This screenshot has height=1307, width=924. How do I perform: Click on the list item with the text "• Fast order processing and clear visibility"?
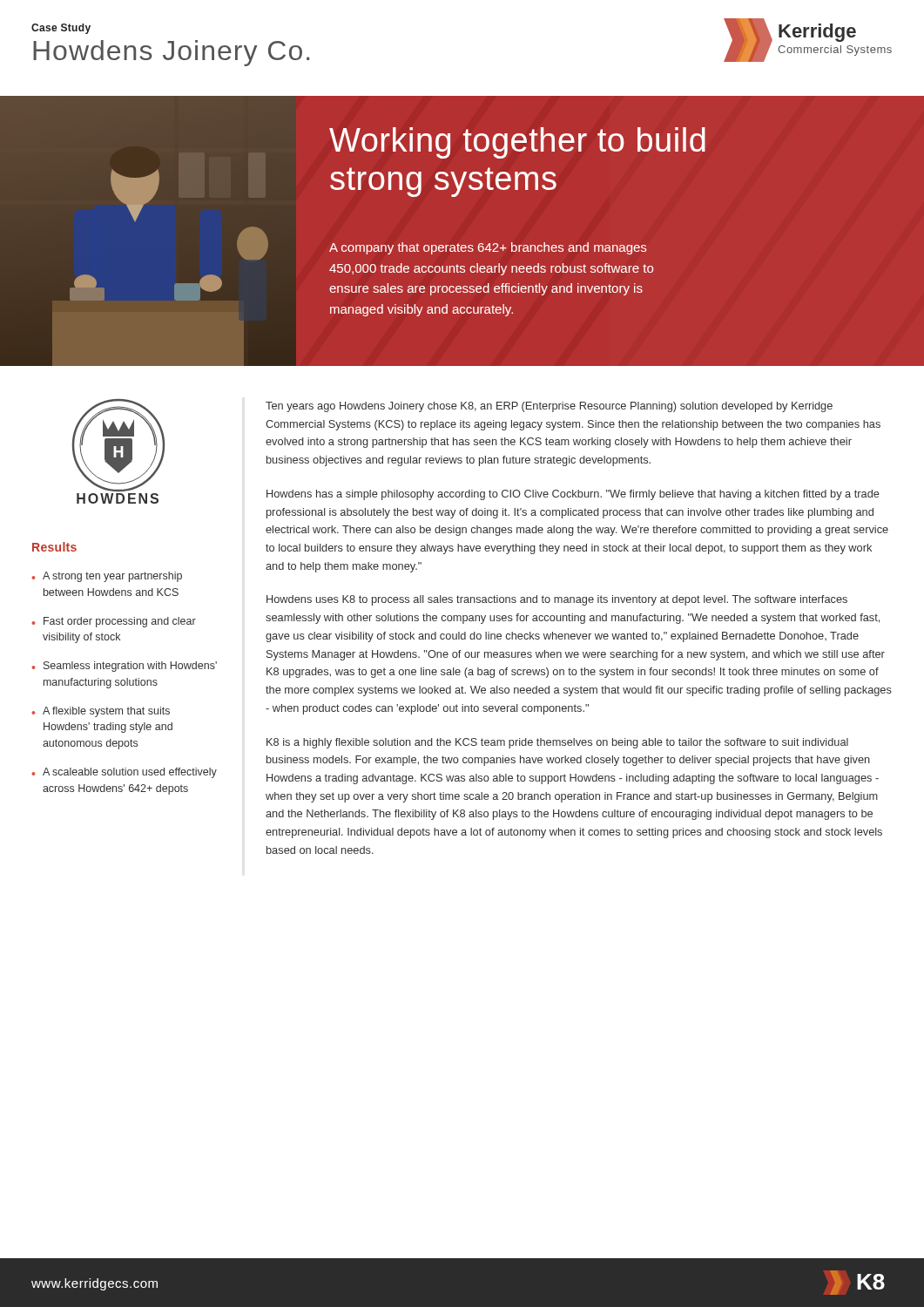click(125, 629)
